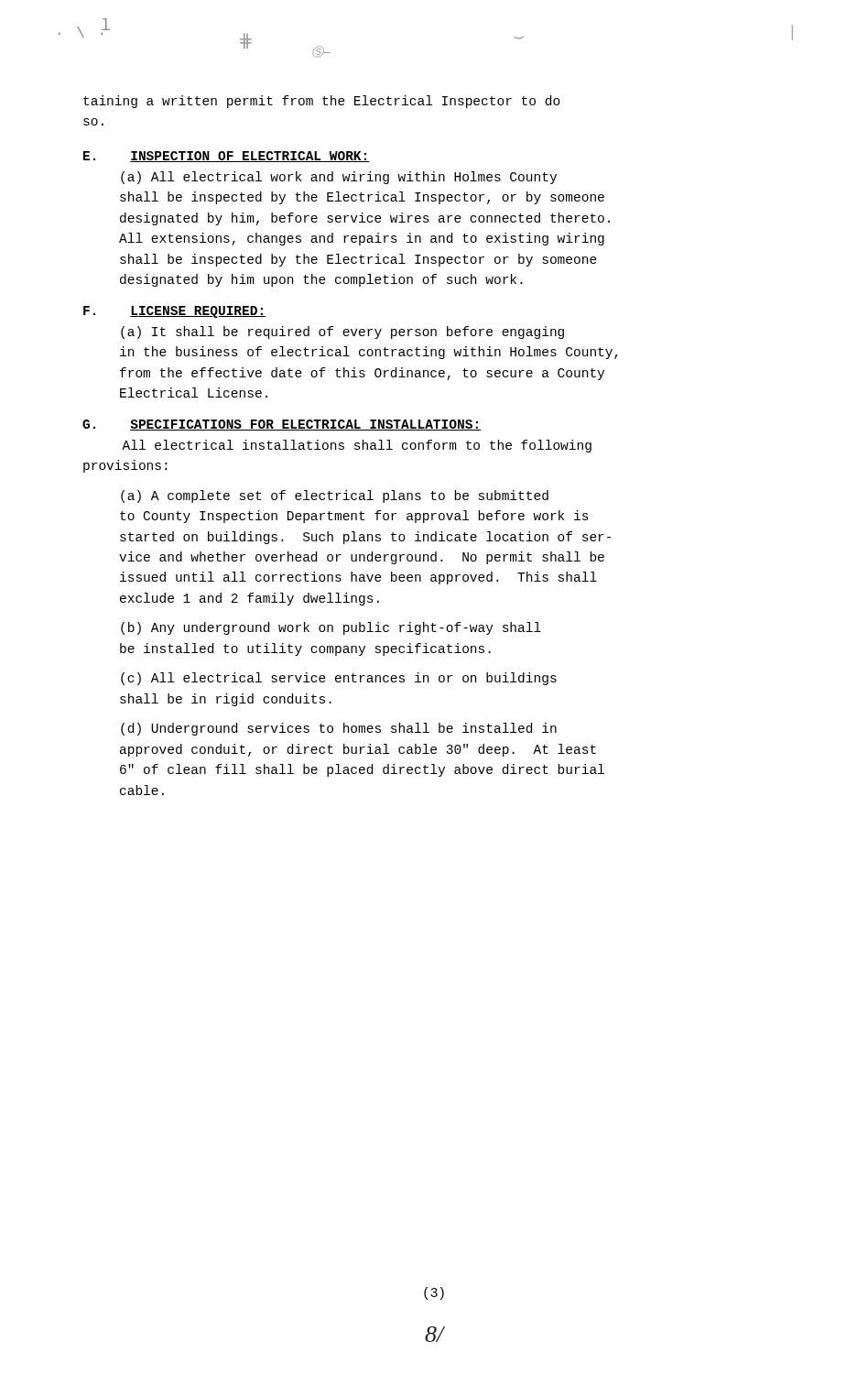Click on the text block with the text "(c) All electrical service entrances in"
Screen dimensions: 1374x868
[x=338, y=689]
